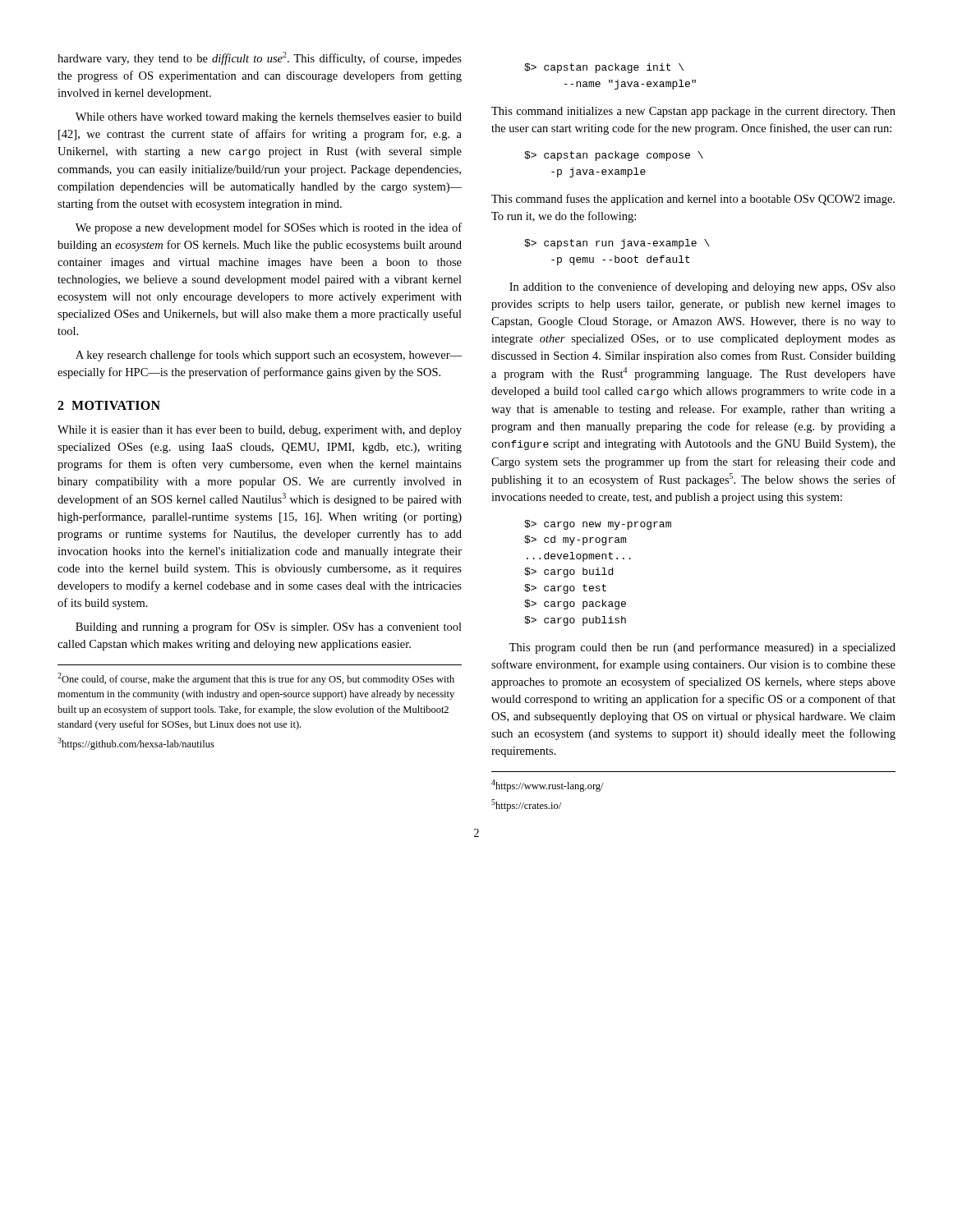Navigate to the element starting "Building and running a program for"
This screenshot has width=953, height=1232.
click(x=260, y=636)
